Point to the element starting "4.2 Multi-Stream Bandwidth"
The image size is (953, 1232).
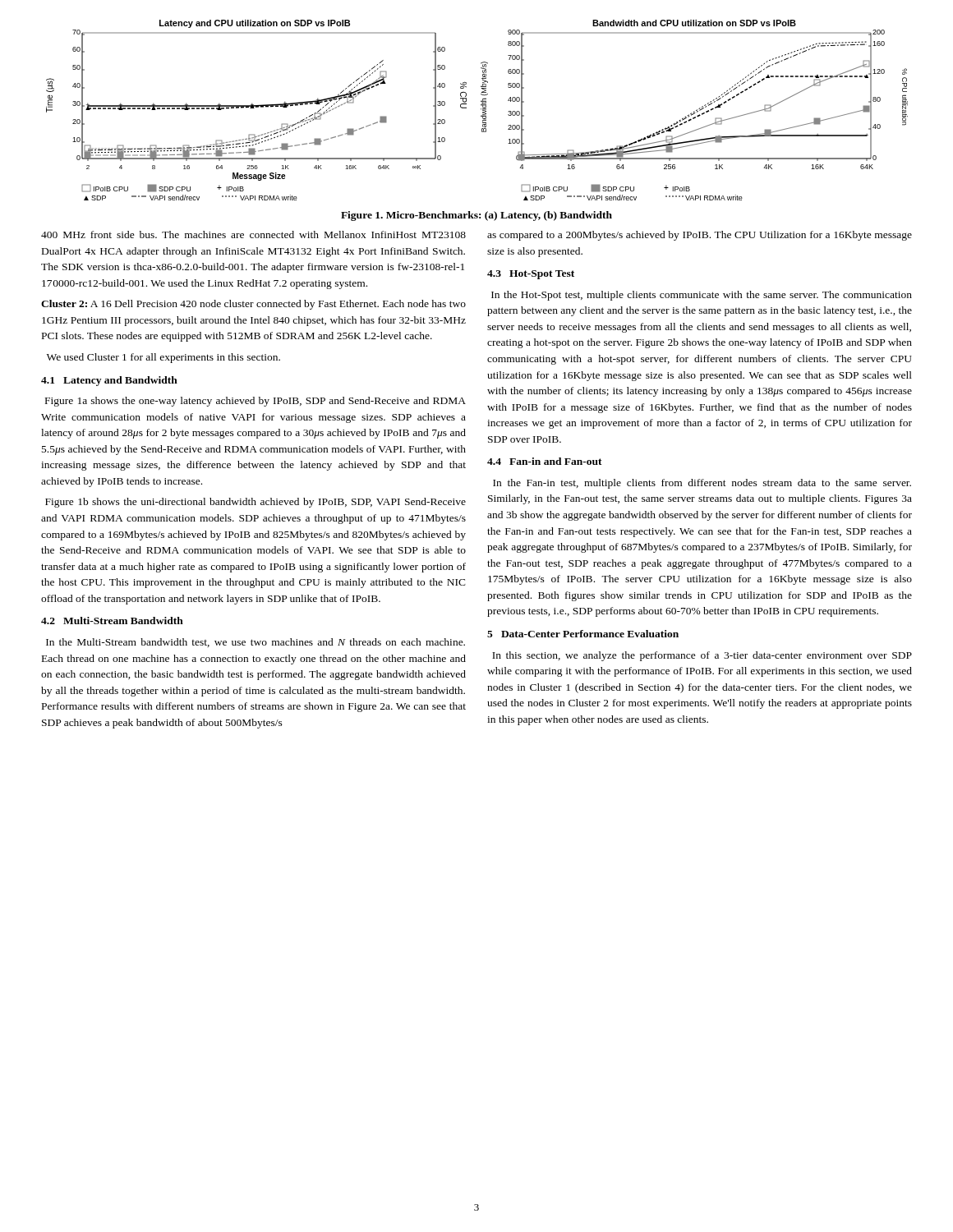112,621
